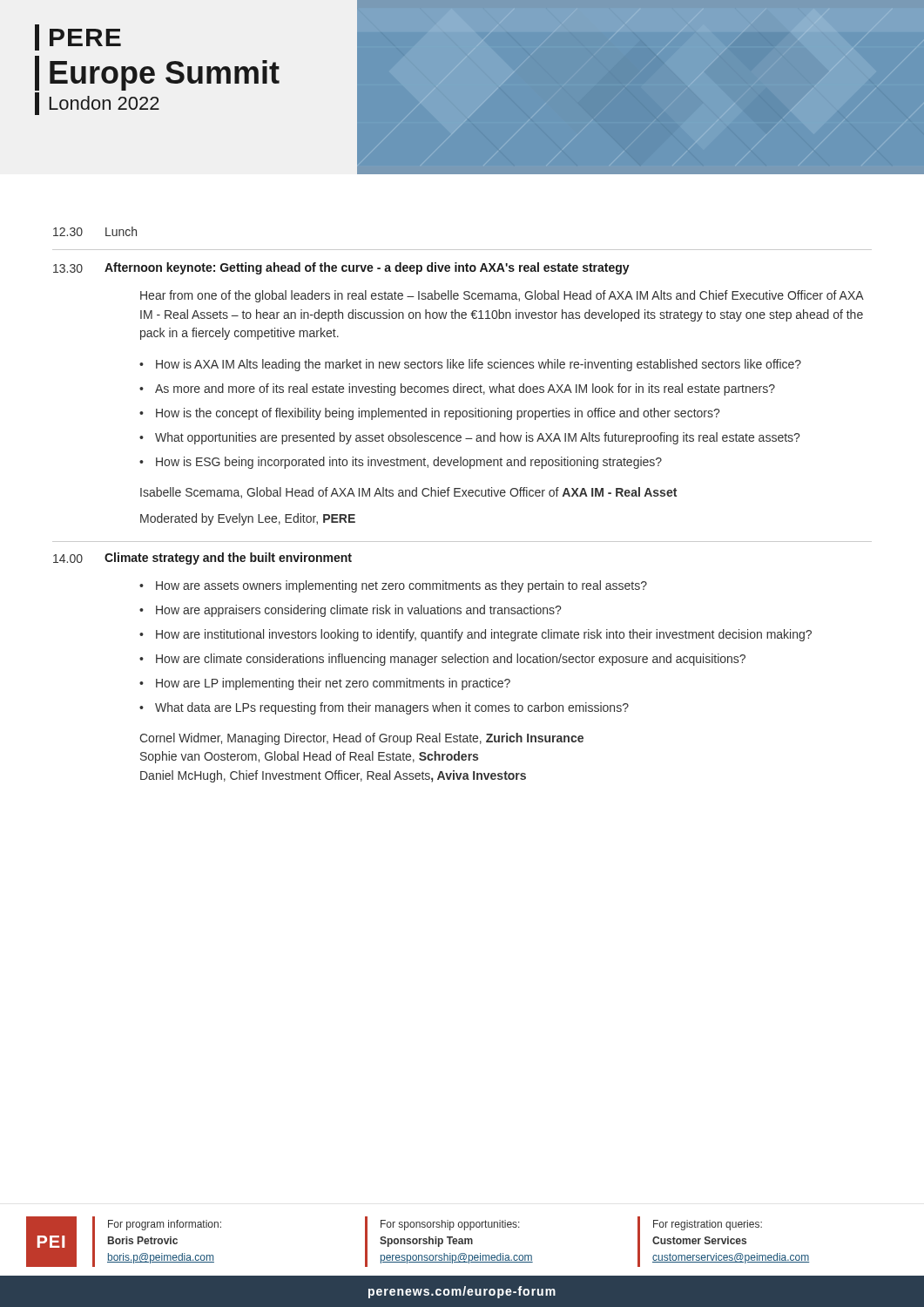Image resolution: width=924 pixels, height=1307 pixels.
Task: Navigate to the region starting "How is ESG being incorporated into its investment,"
Action: click(409, 462)
